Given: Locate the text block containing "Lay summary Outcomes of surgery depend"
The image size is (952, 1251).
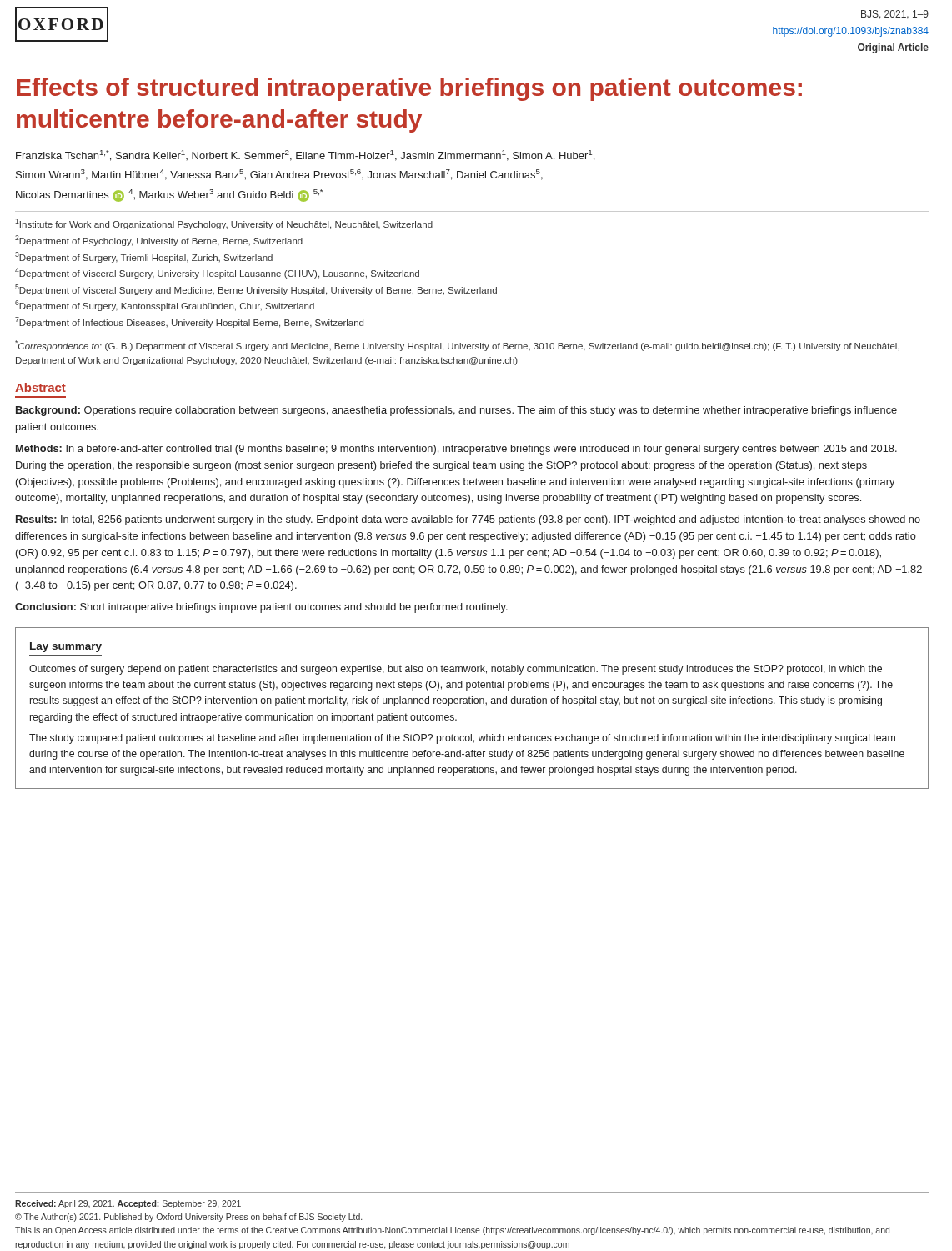Looking at the screenshot, I should click(x=472, y=708).
